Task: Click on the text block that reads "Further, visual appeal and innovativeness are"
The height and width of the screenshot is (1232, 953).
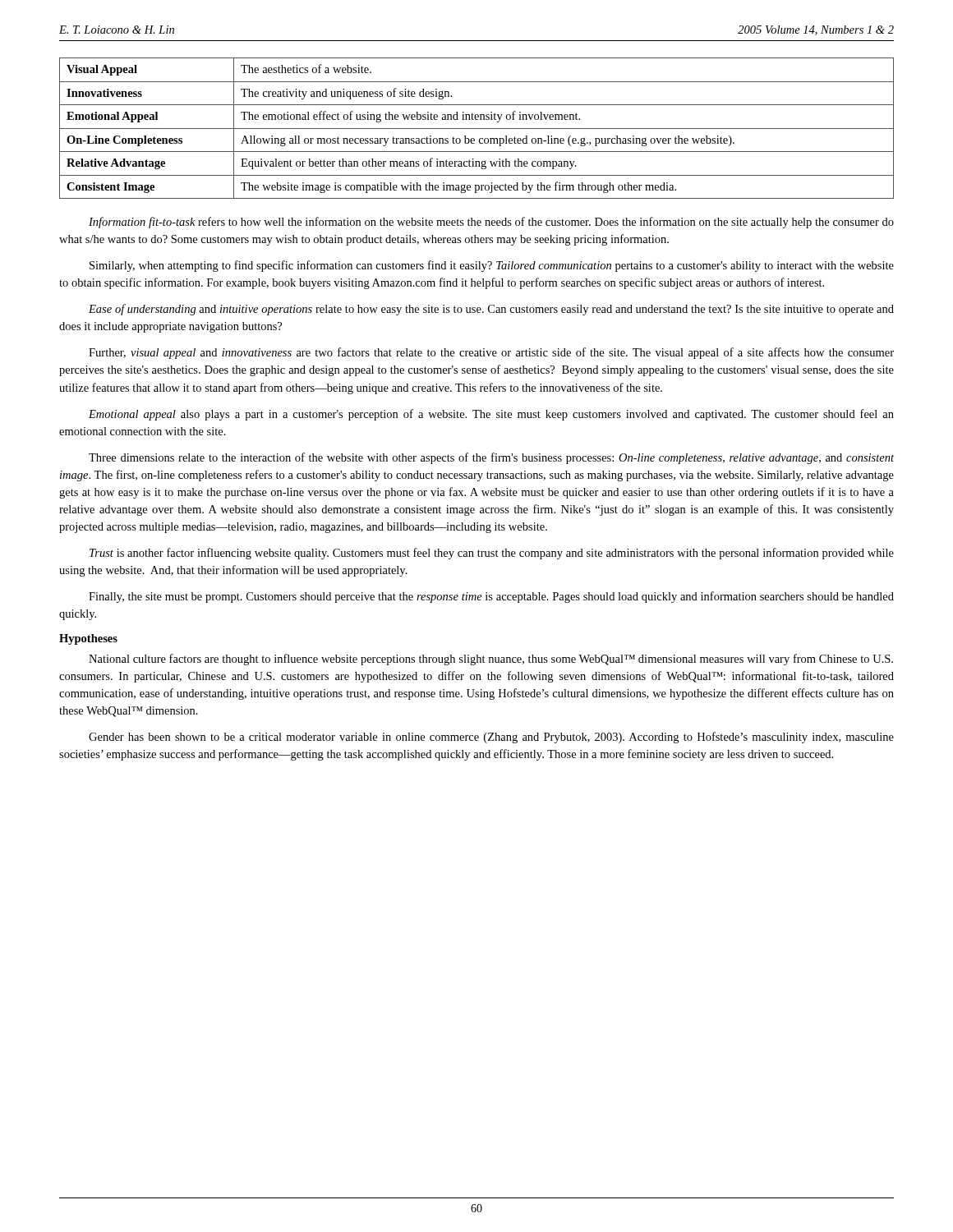Action: (476, 370)
